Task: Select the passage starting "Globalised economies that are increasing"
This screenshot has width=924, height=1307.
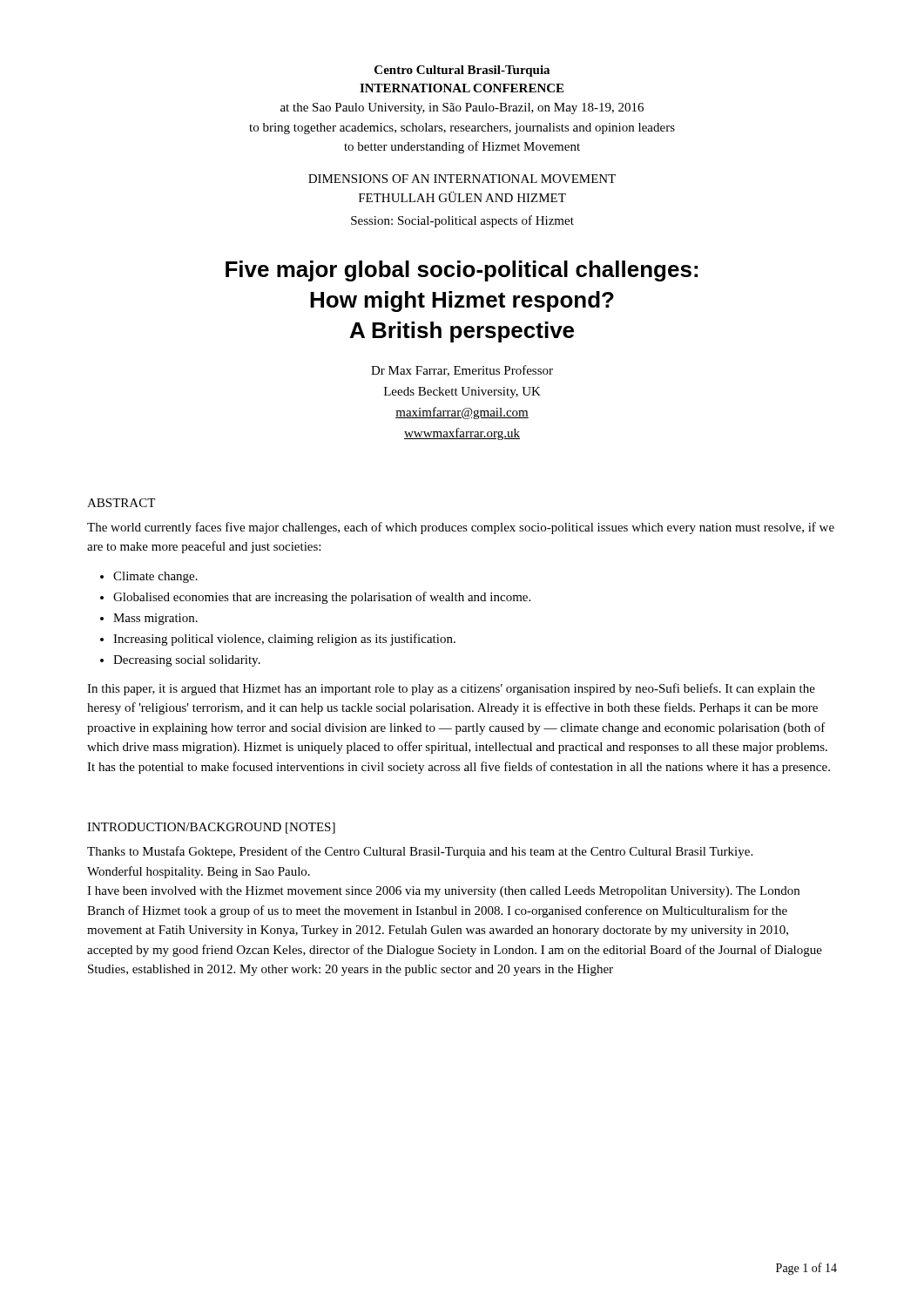Action: pyautogui.click(x=322, y=597)
